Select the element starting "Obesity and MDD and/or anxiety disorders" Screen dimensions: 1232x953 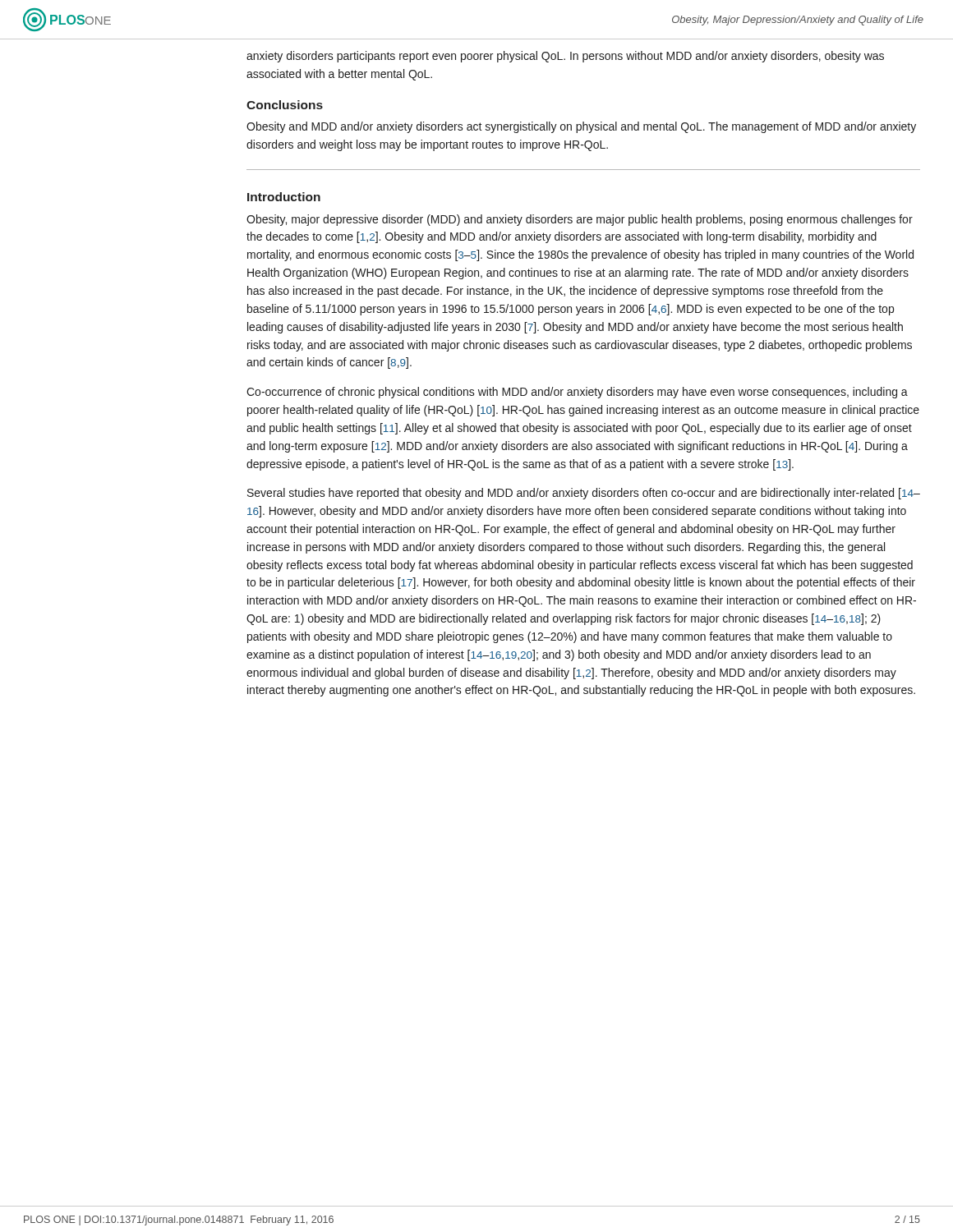[583, 136]
